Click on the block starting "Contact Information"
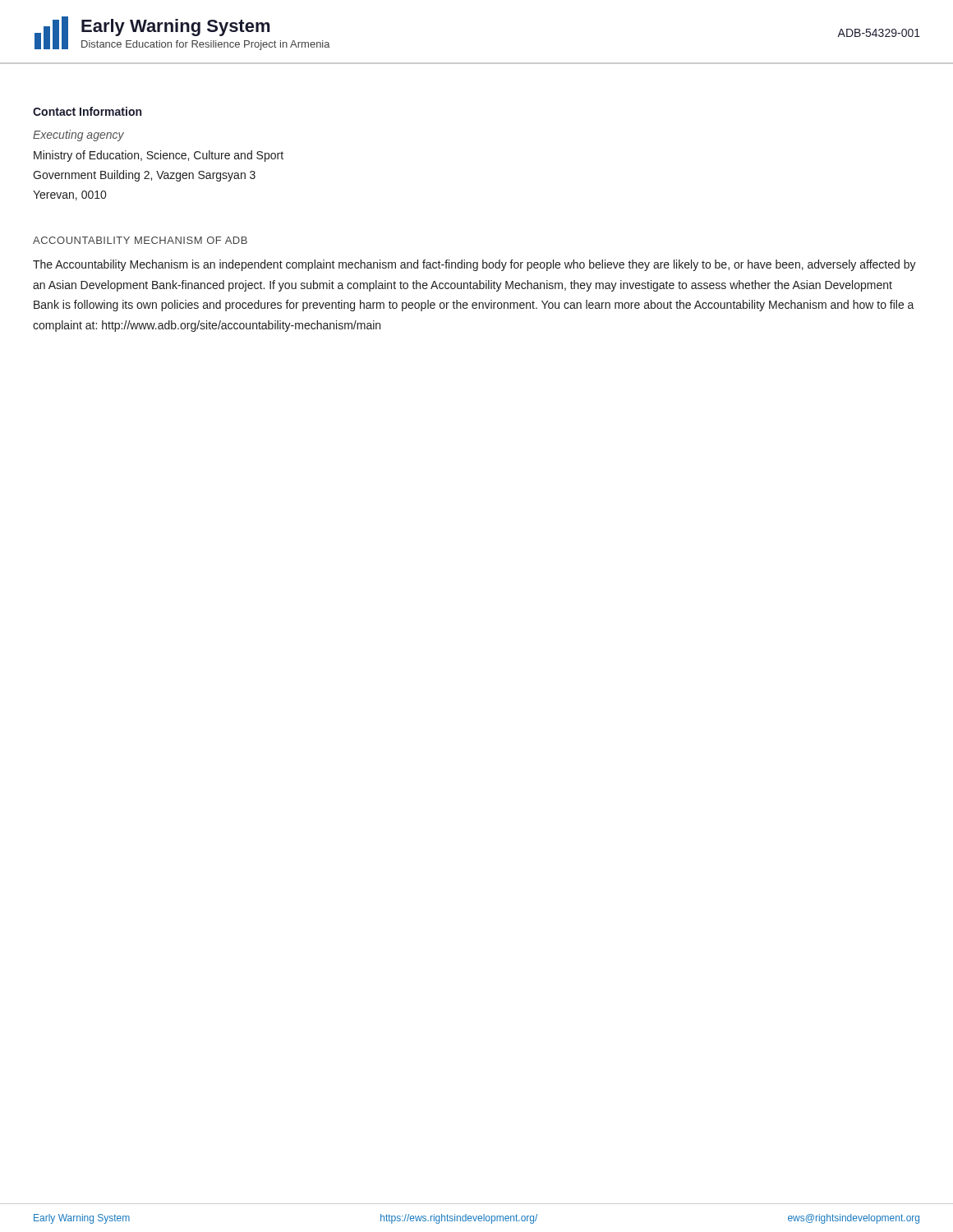 tap(87, 112)
